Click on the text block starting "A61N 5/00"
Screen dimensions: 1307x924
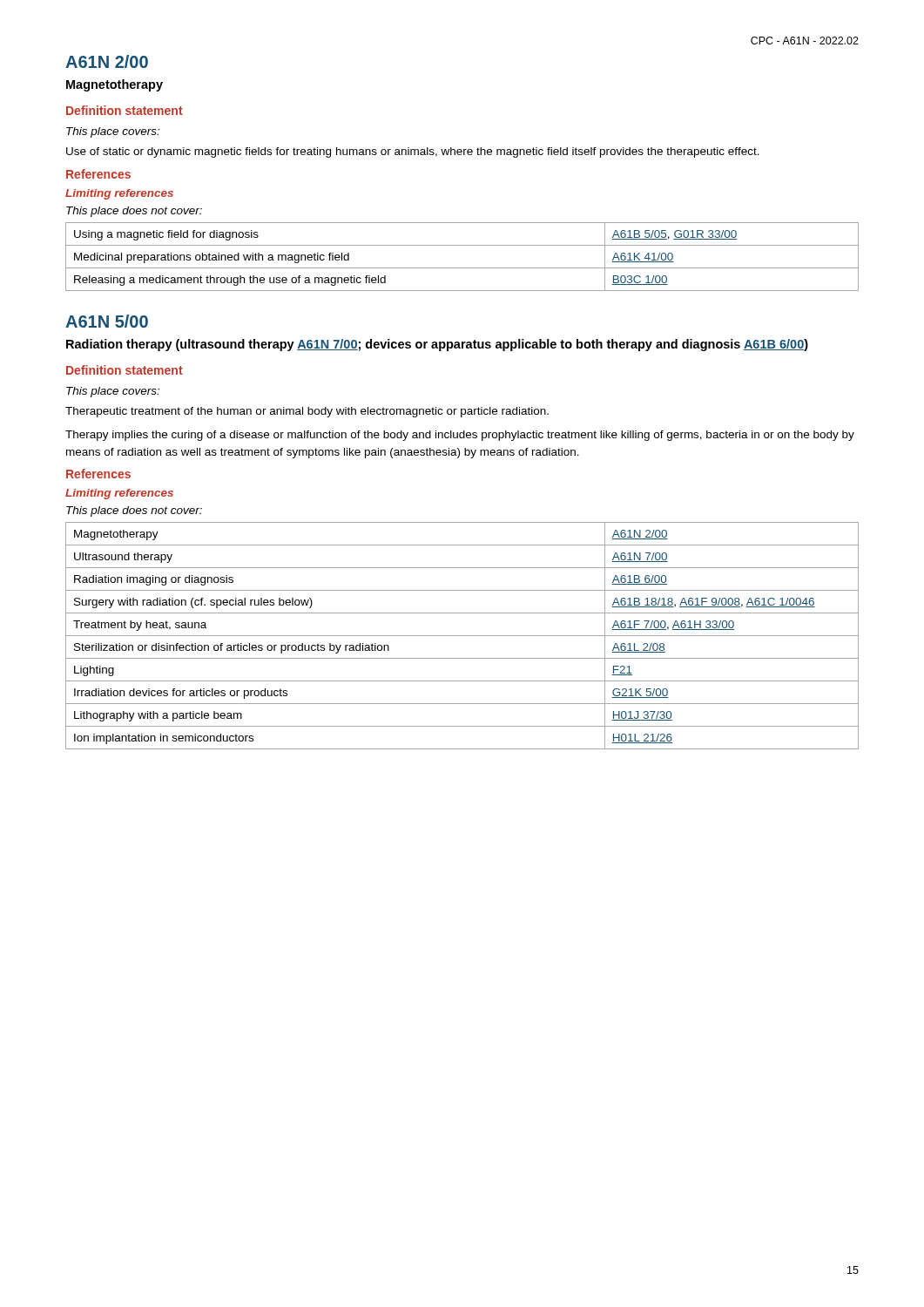coord(107,321)
